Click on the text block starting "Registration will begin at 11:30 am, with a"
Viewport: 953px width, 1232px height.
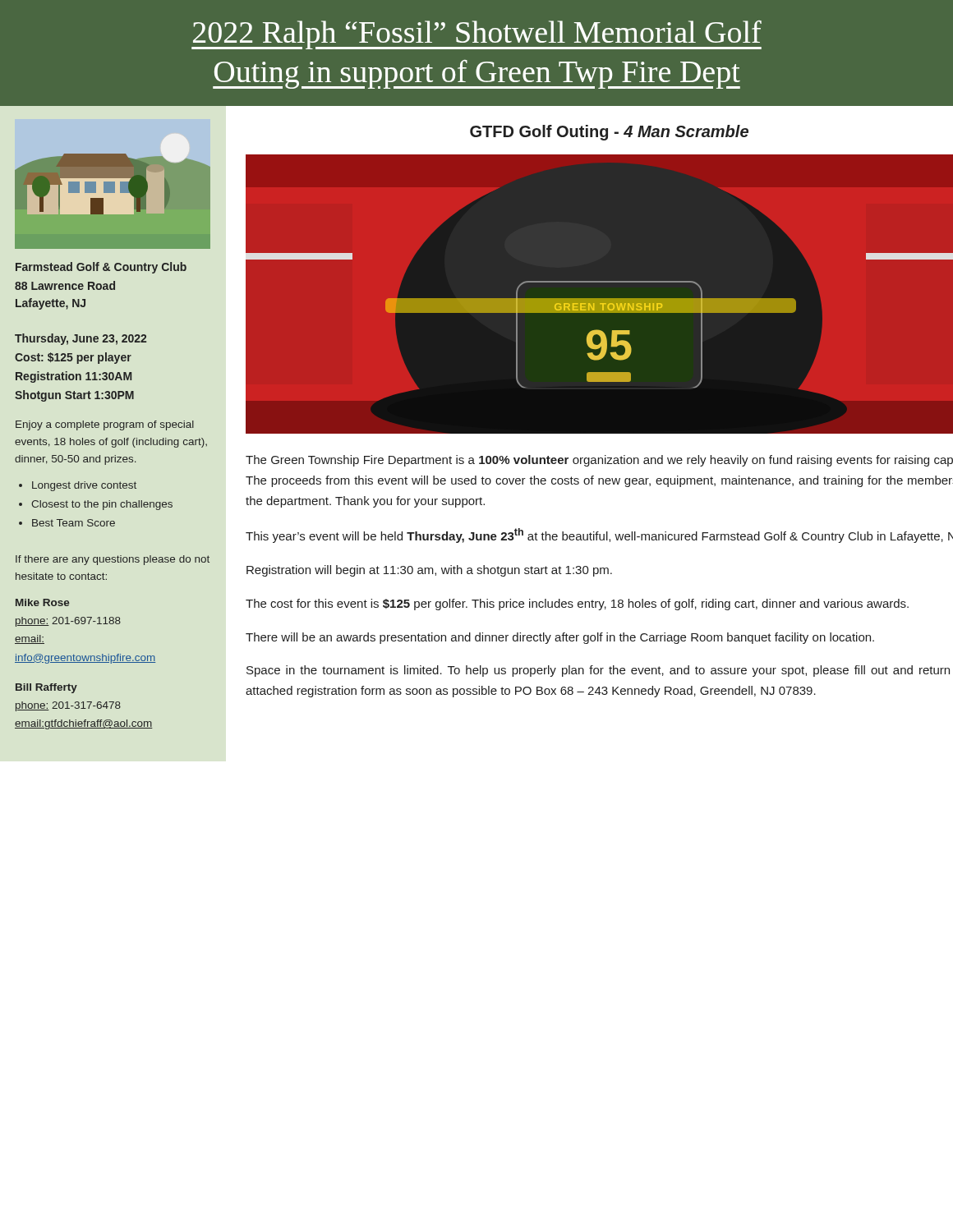(x=429, y=570)
